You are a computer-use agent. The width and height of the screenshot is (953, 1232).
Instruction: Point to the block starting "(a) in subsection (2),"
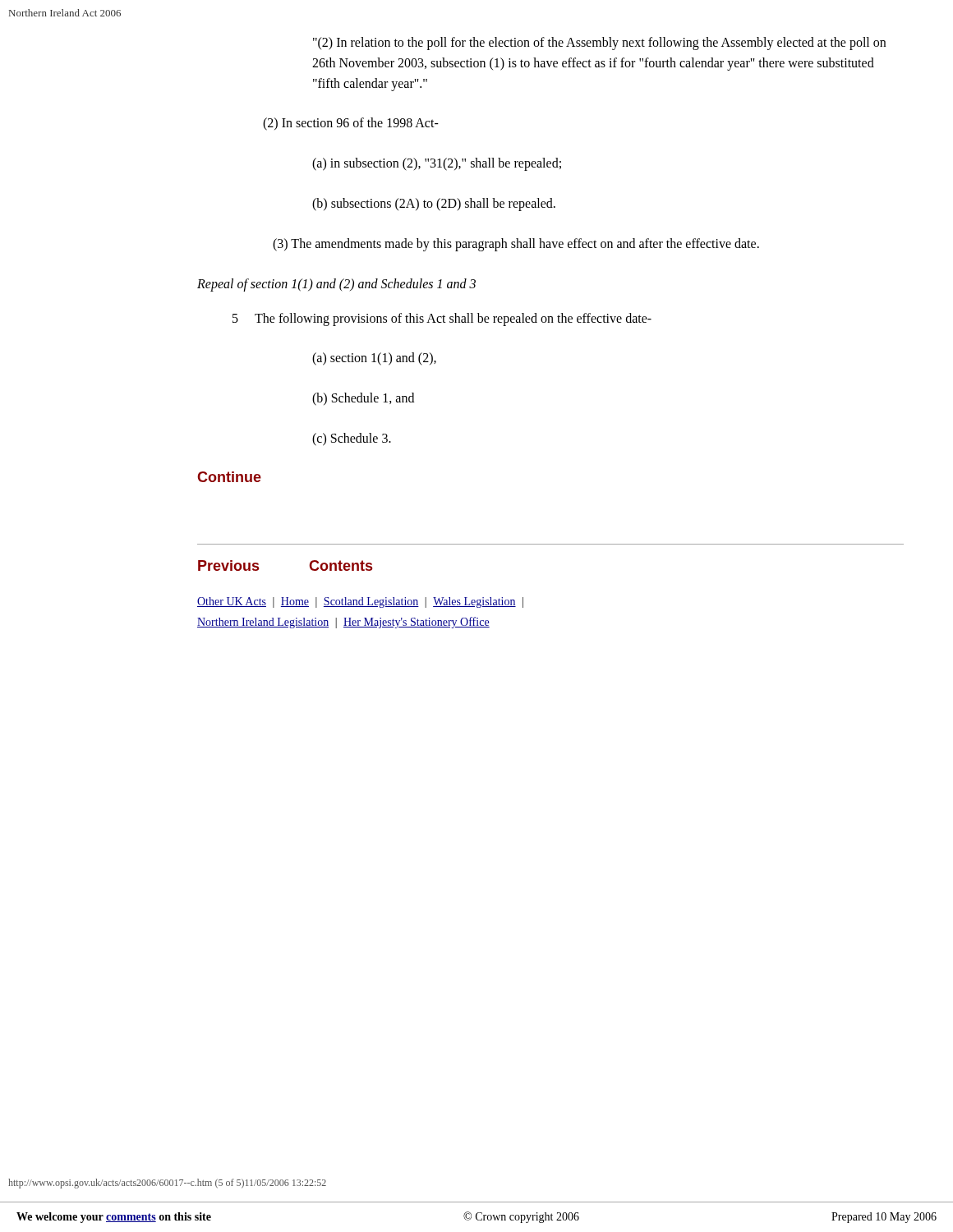pyautogui.click(x=437, y=163)
